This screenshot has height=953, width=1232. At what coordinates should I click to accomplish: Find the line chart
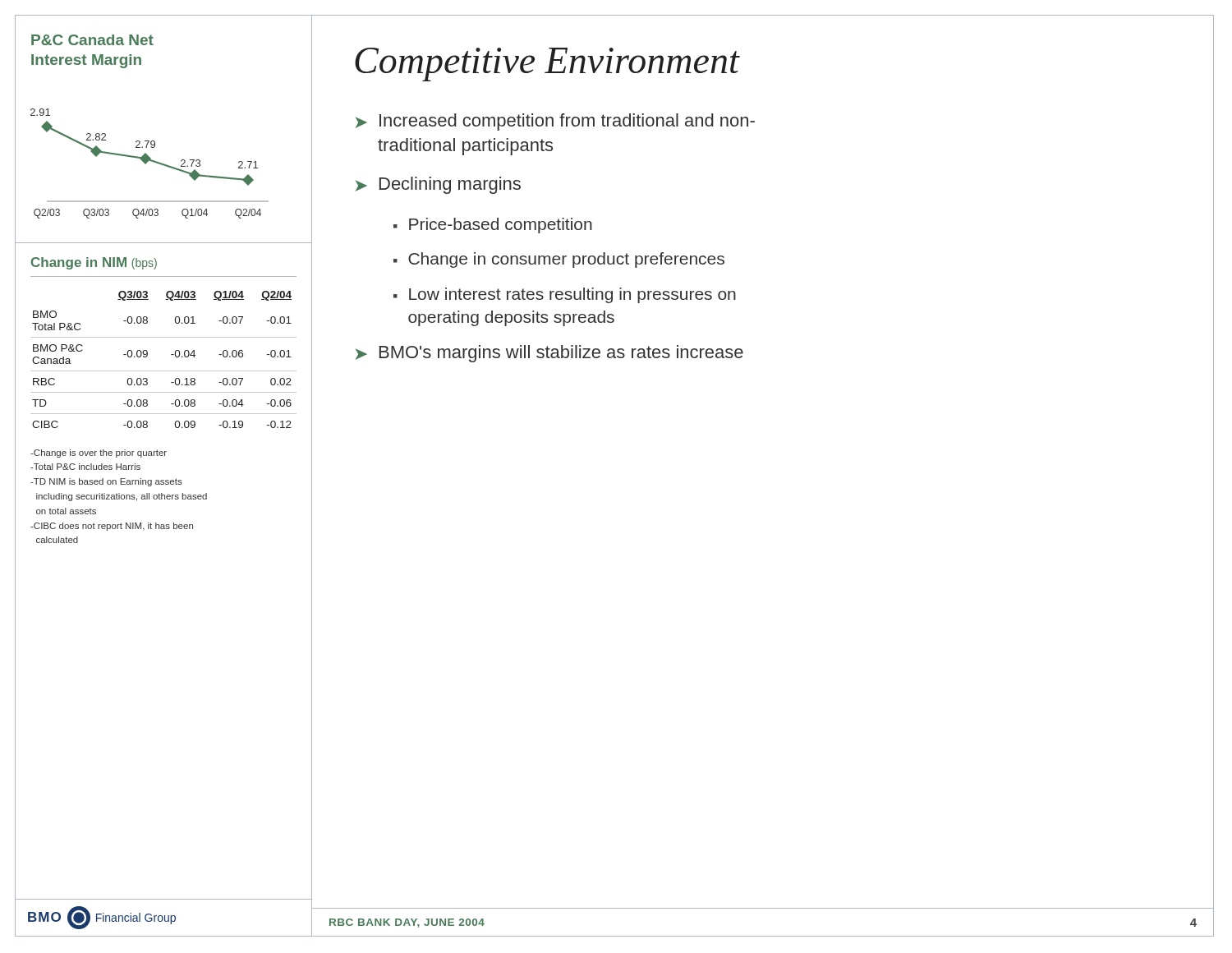[163, 153]
